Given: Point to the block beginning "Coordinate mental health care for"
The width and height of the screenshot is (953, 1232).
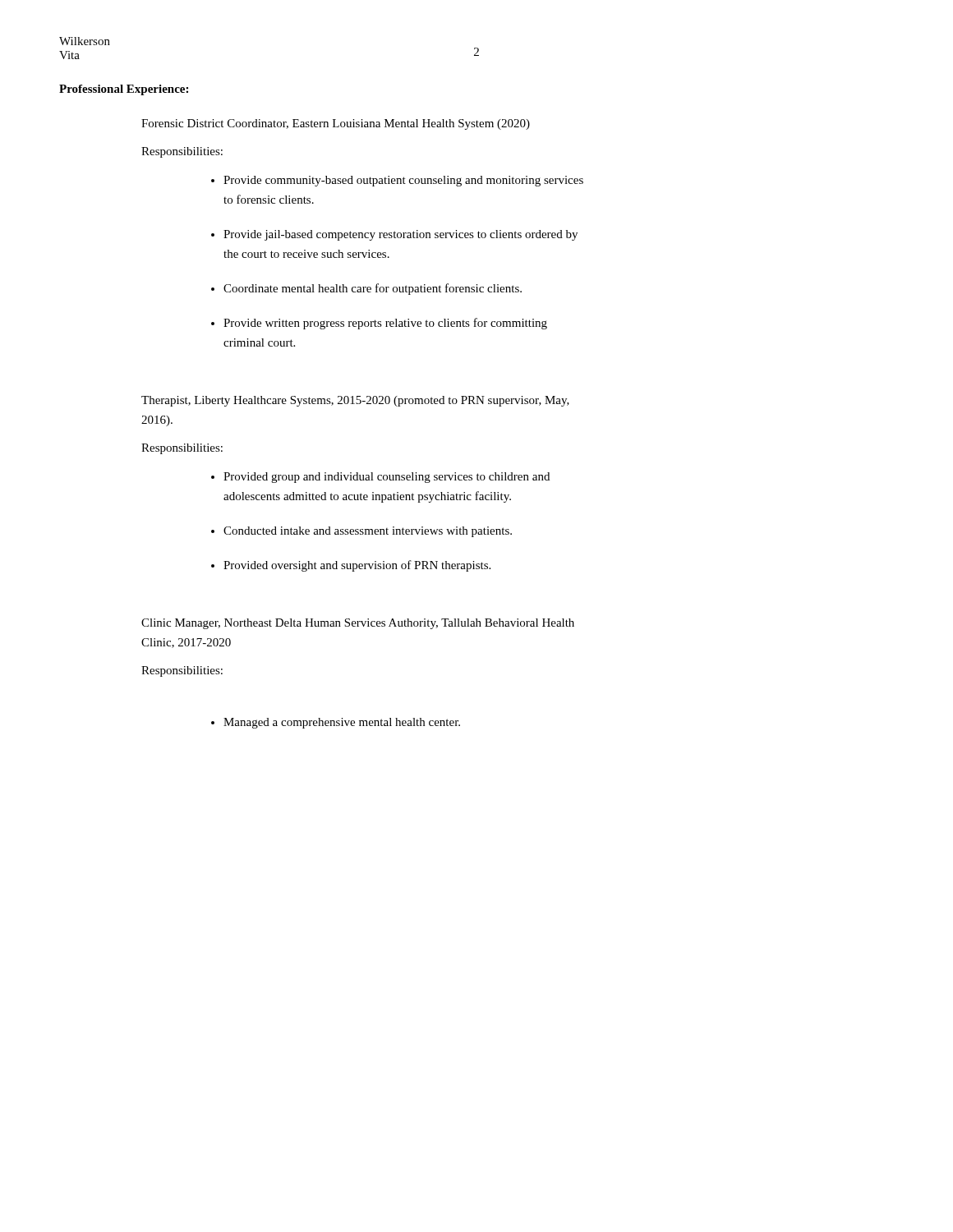Looking at the screenshot, I should pyautogui.click(x=373, y=288).
